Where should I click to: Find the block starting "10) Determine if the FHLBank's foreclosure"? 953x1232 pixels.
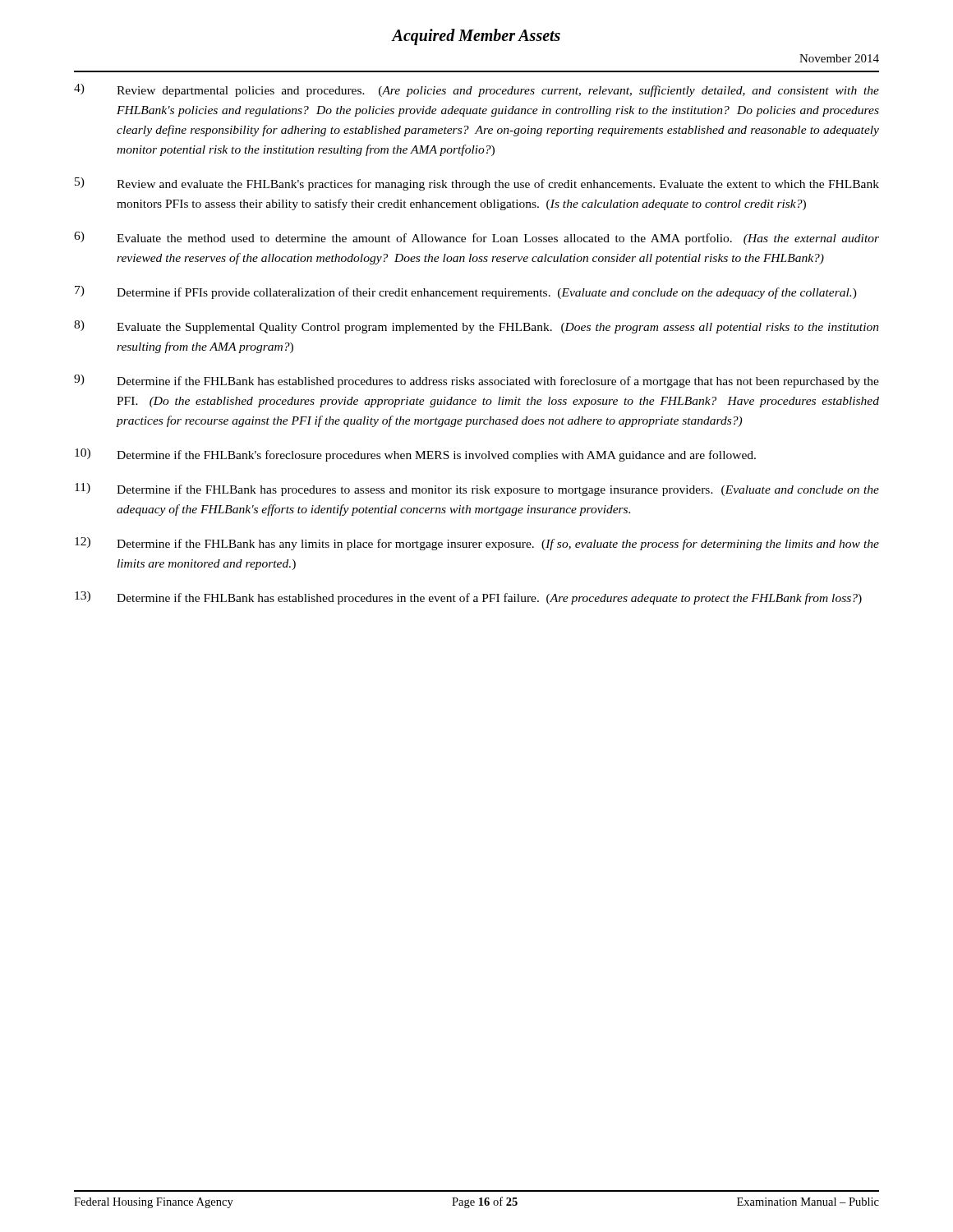click(476, 455)
